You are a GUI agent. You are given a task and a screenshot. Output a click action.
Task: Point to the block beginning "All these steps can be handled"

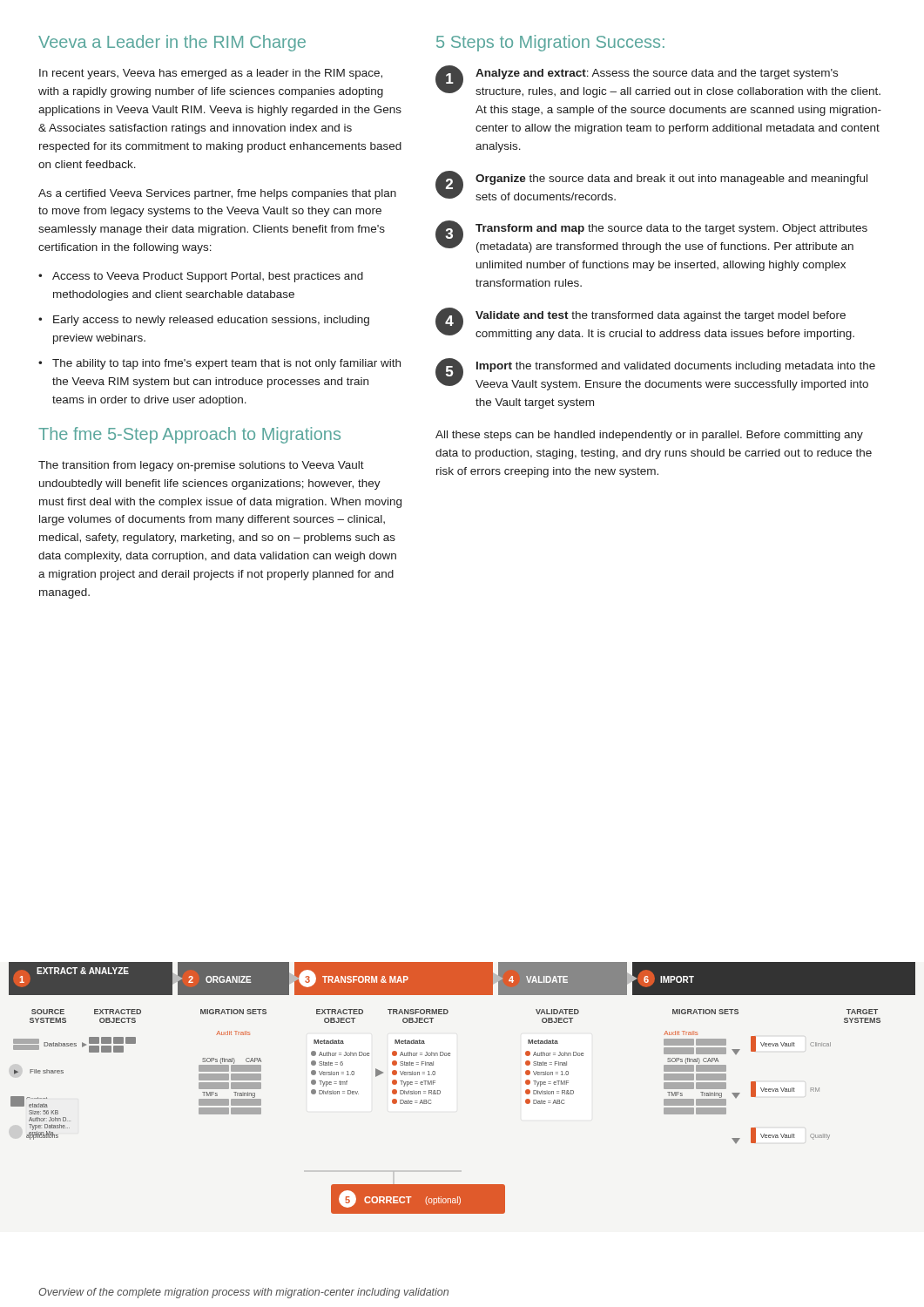(659, 453)
